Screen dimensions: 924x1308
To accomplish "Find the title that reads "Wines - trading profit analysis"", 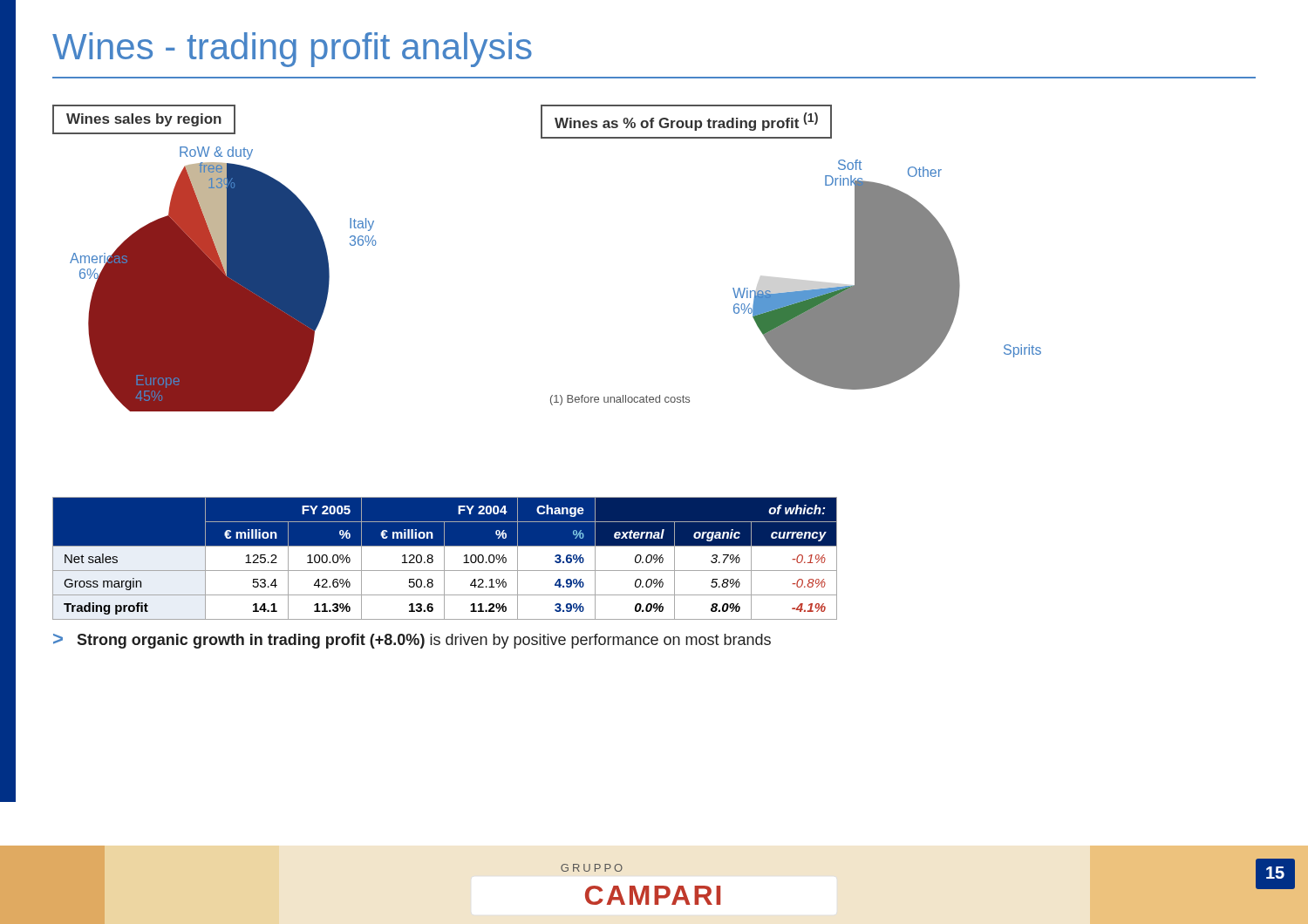I will click(292, 50).
